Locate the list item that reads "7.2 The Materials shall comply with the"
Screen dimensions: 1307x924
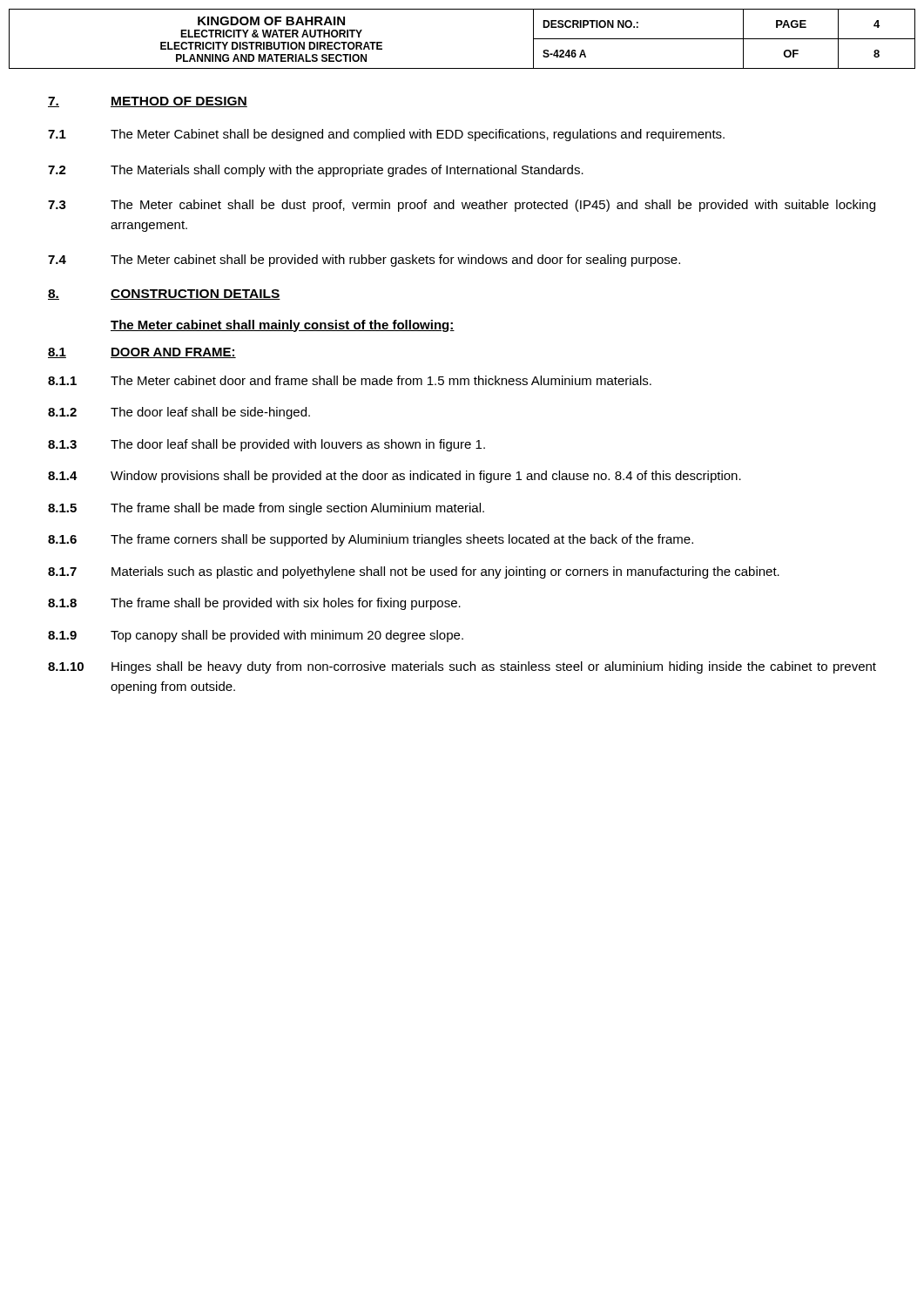point(462,170)
